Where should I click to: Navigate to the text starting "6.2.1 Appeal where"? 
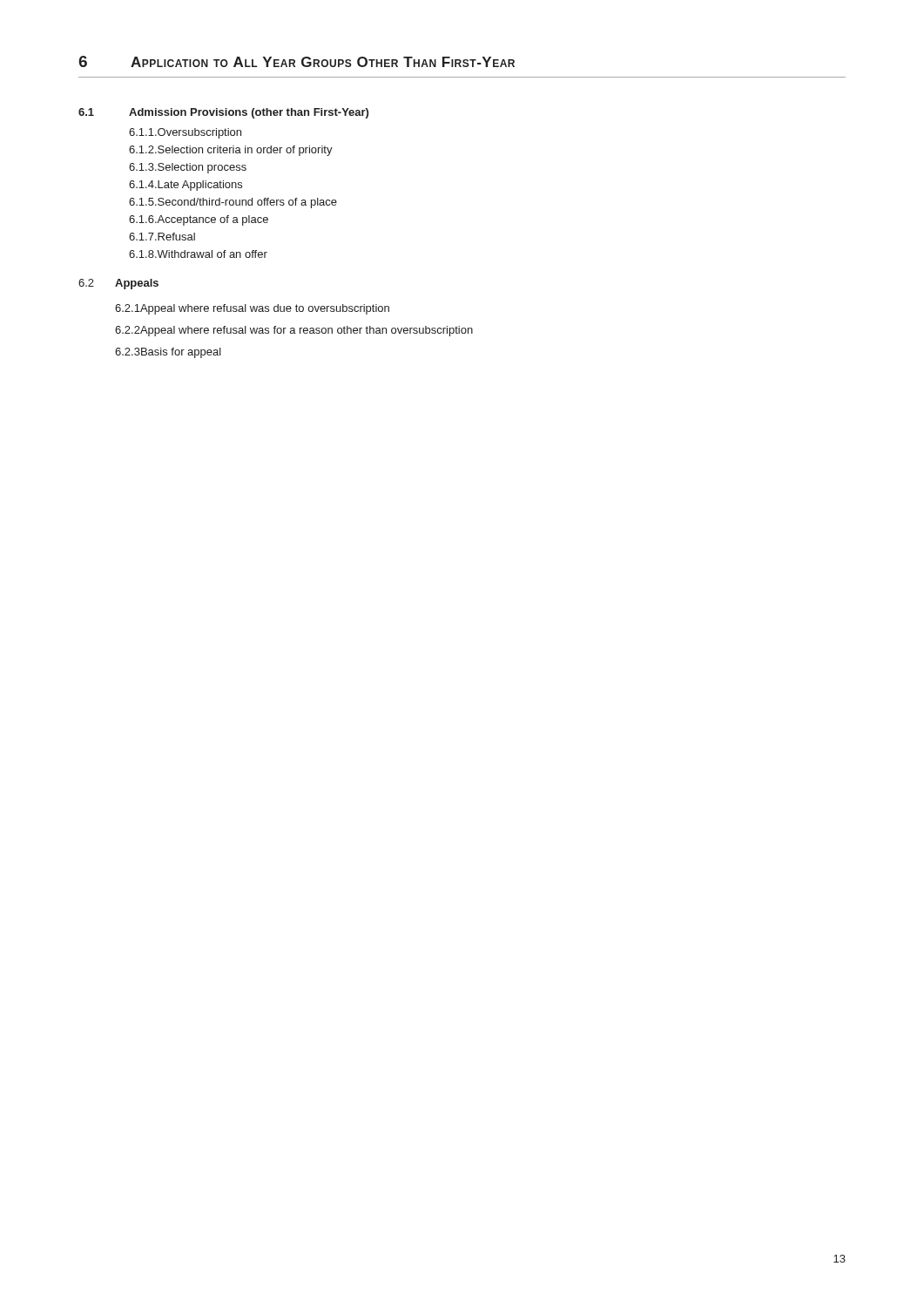tap(234, 308)
